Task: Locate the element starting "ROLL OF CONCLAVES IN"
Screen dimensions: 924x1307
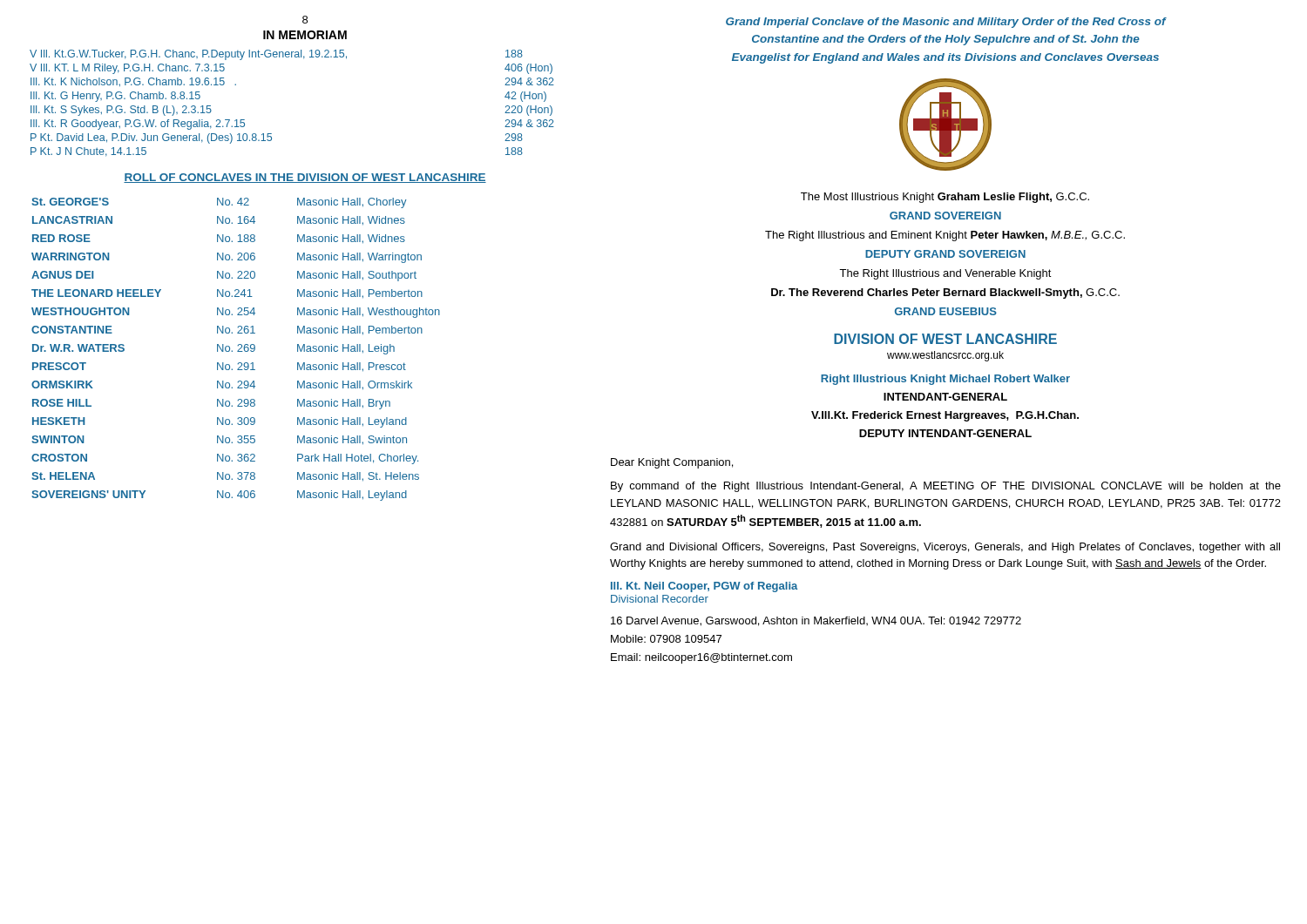Action: click(x=305, y=177)
